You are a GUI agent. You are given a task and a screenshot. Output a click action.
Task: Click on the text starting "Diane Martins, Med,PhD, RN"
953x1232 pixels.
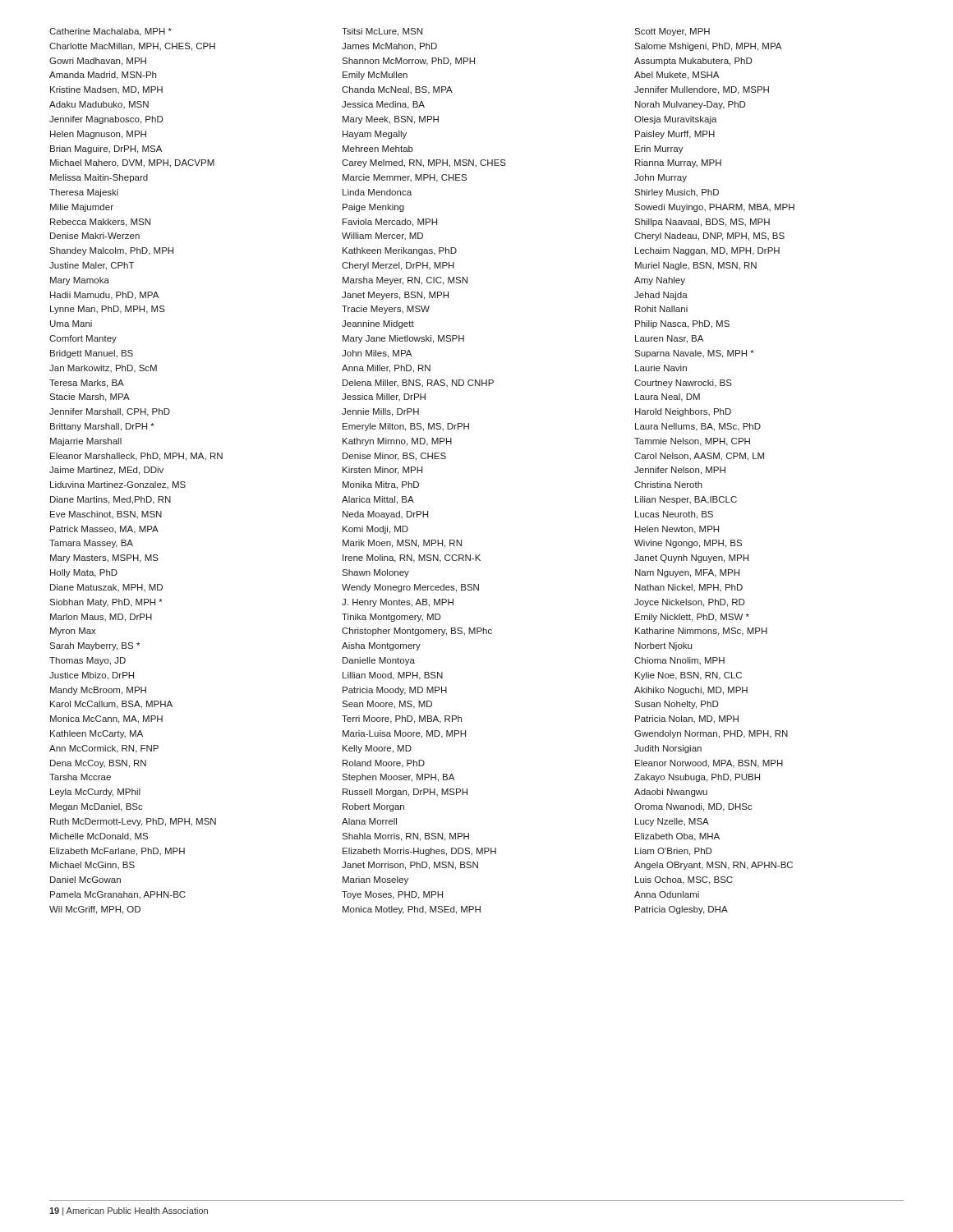(x=110, y=500)
